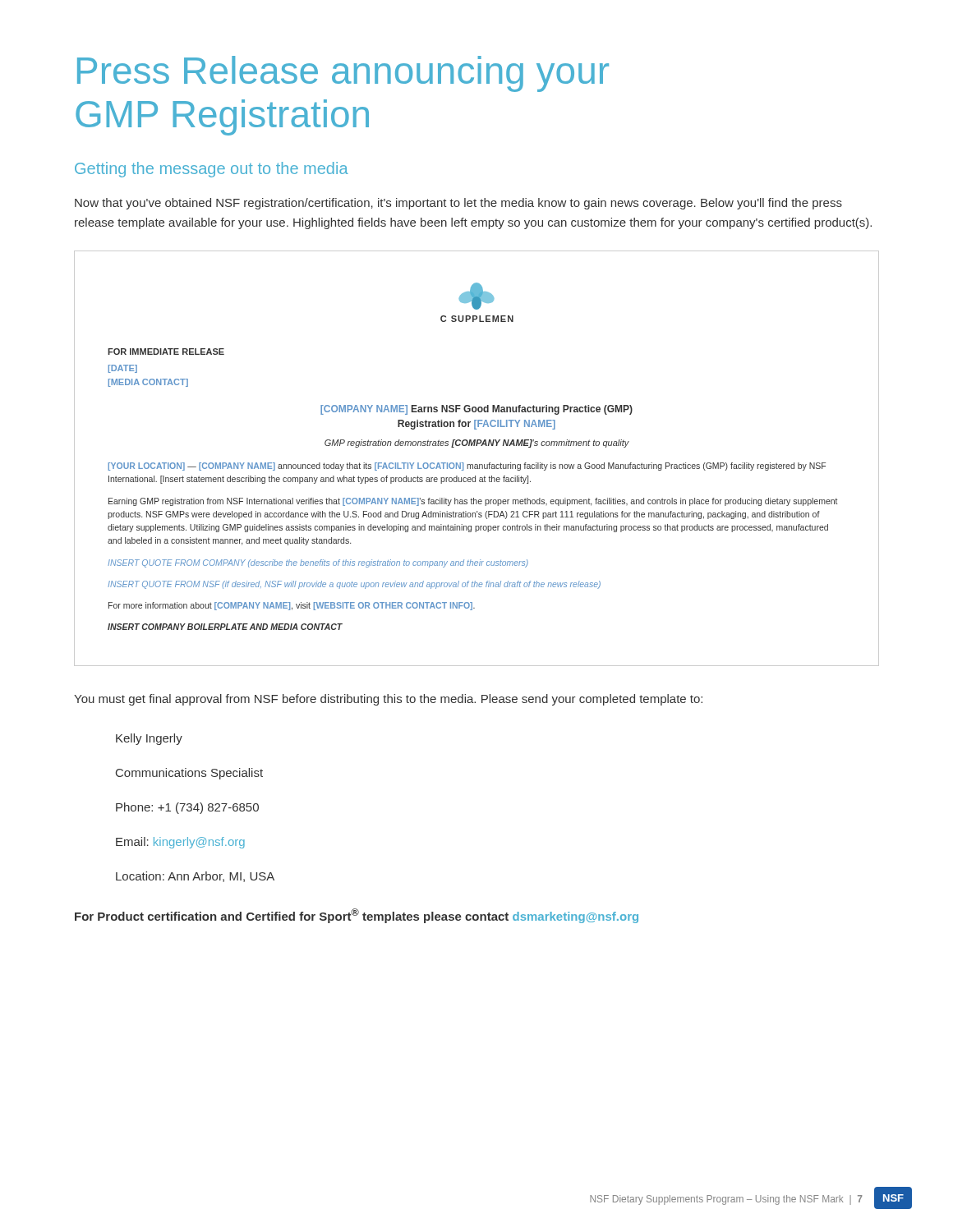Find the region starting "Location: Ann Arbor, MI,"
The image size is (953, 1232).
[x=195, y=877]
